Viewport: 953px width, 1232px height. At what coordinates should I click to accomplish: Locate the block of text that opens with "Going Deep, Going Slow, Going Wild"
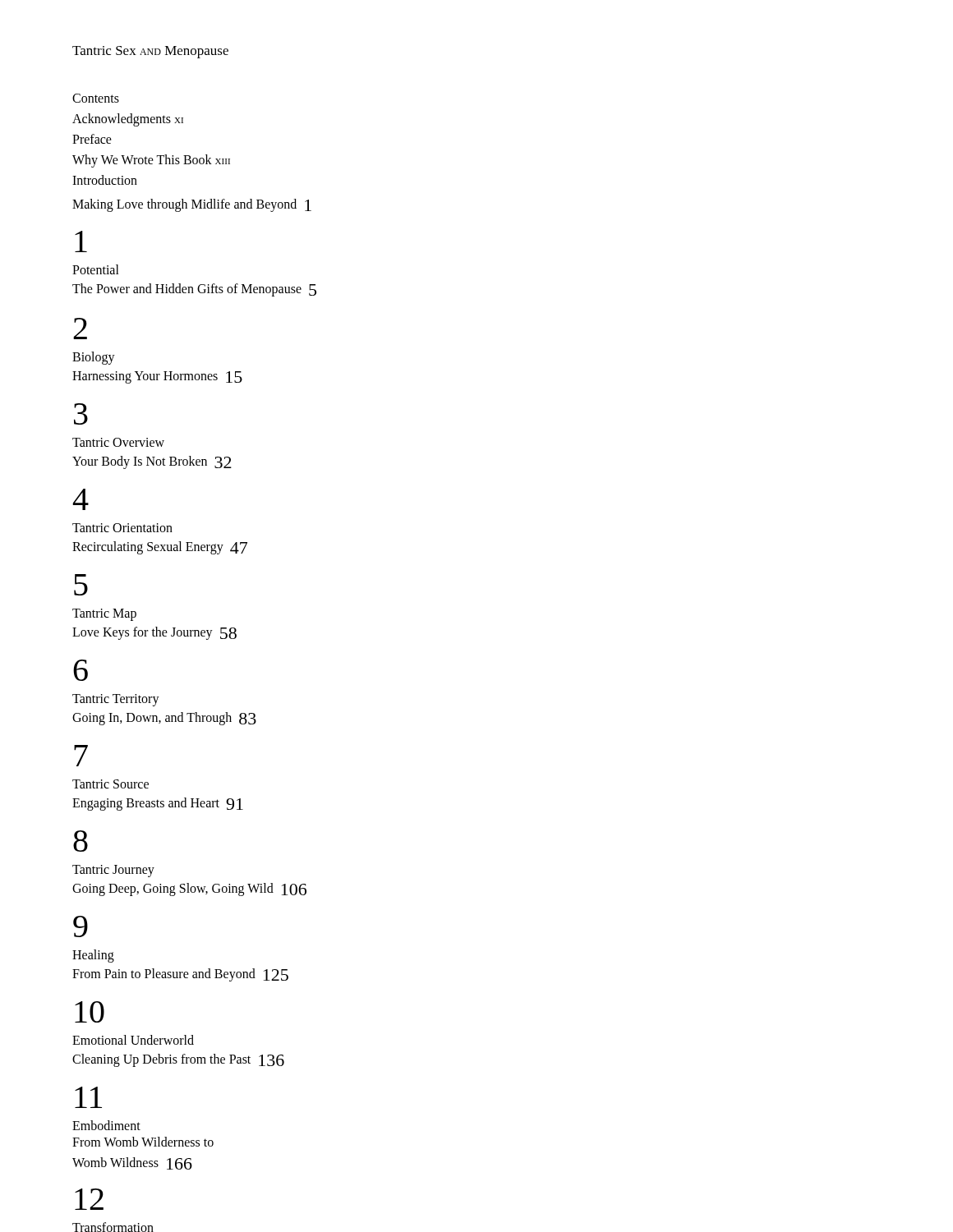(x=190, y=889)
